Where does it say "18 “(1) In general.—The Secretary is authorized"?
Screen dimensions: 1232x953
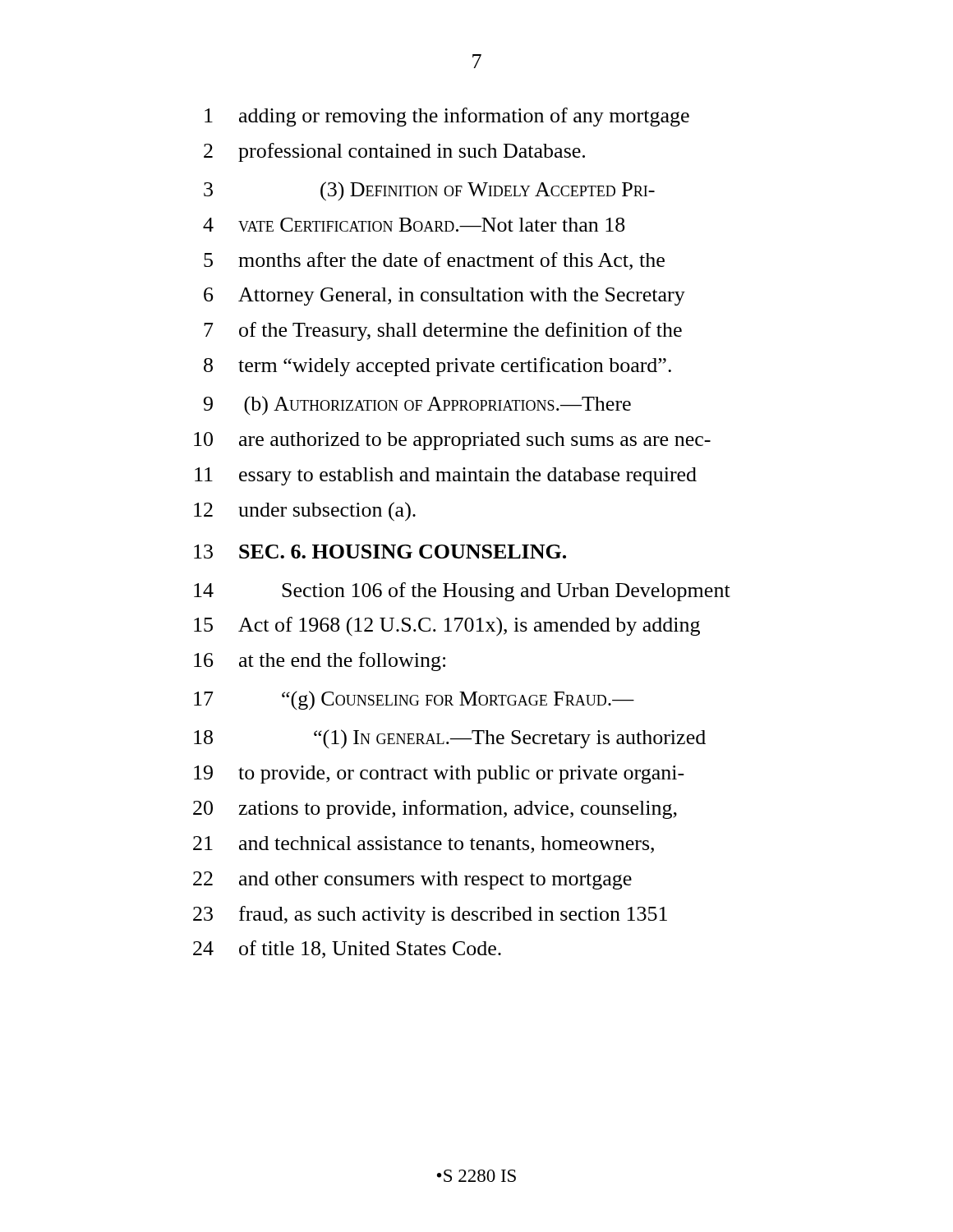tap(505, 738)
